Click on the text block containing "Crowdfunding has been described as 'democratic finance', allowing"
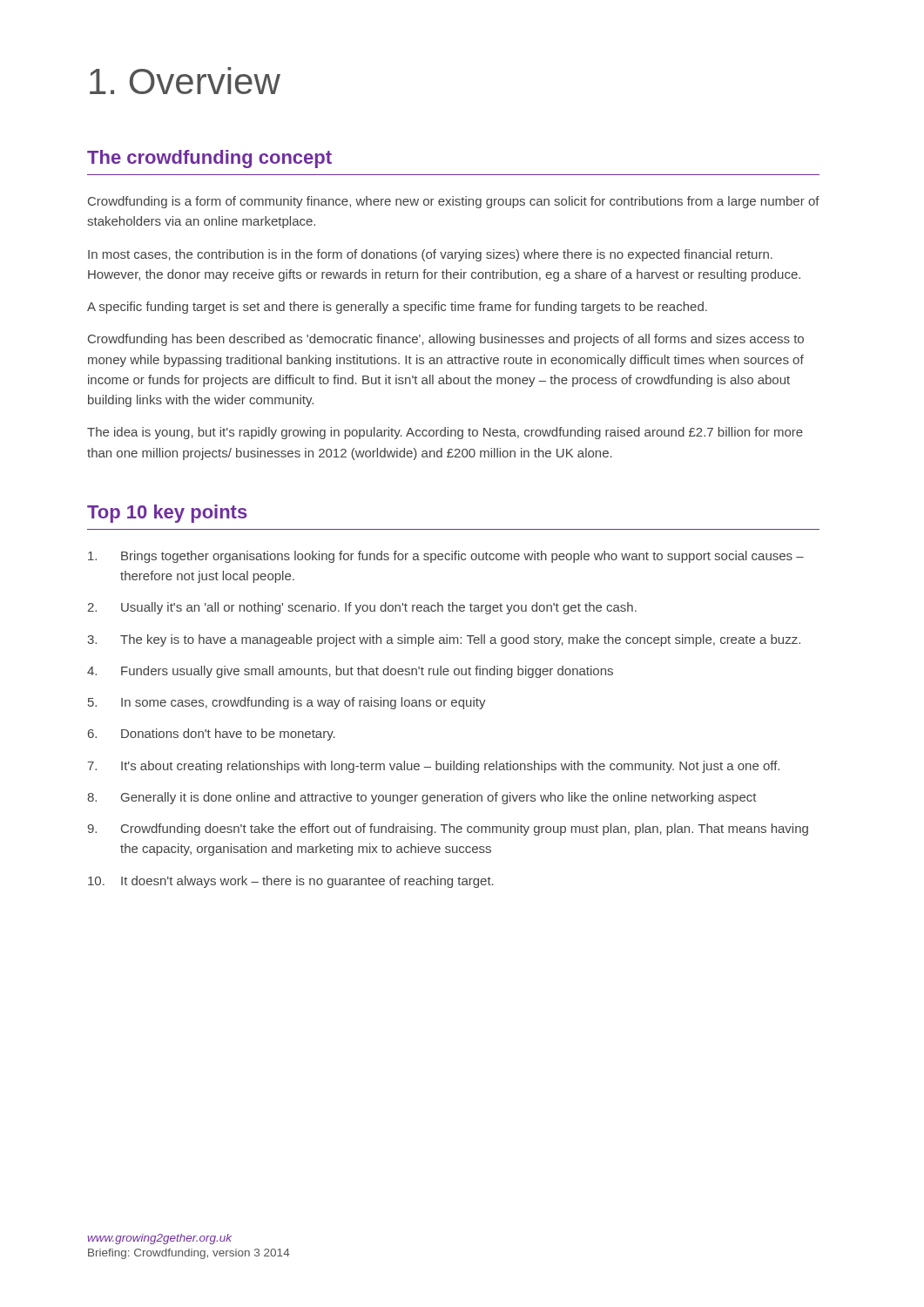The height and width of the screenshot is (1307, 924). point(453,369)
